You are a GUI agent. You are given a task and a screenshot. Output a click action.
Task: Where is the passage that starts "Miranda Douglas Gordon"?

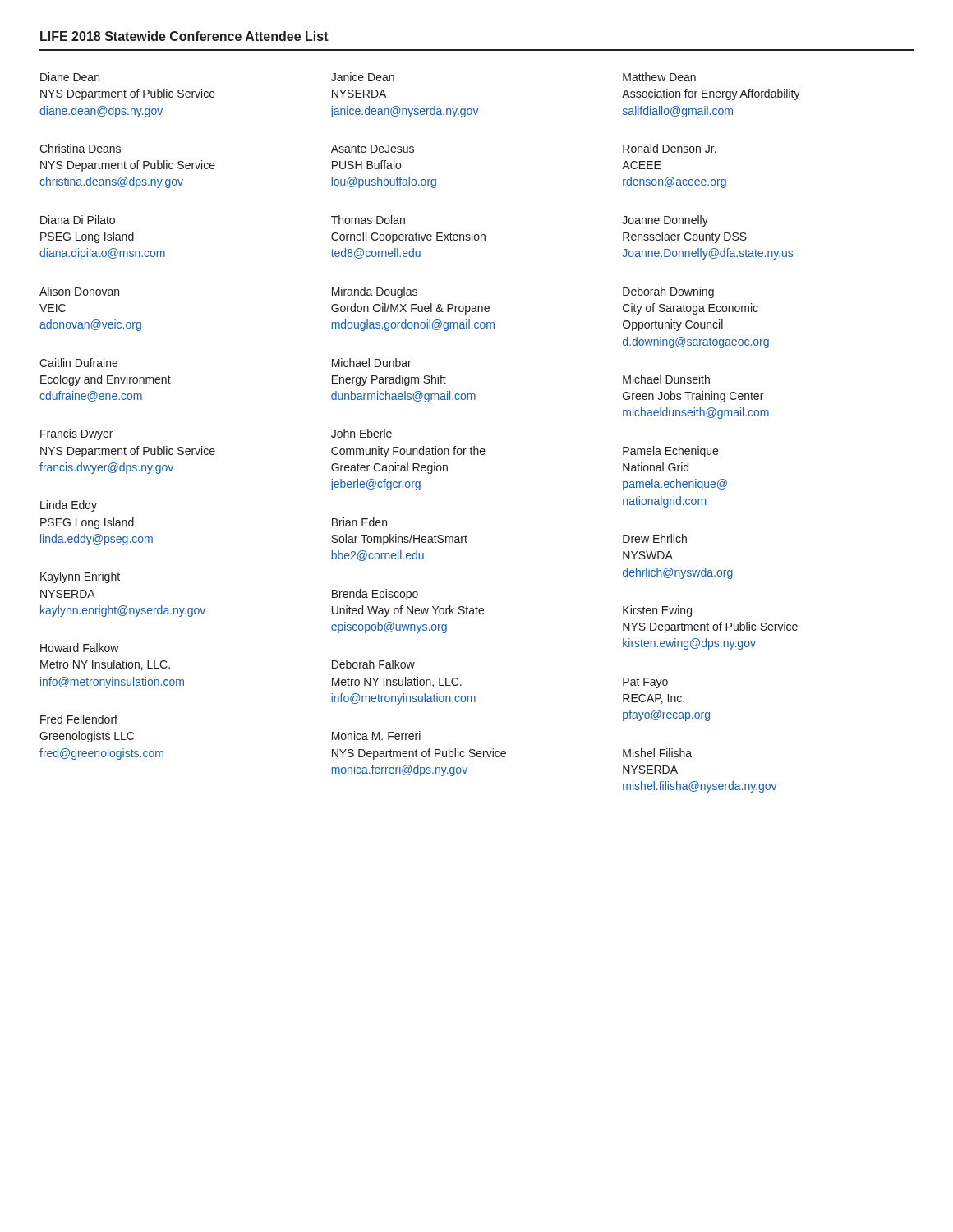pyautogui.click(x=476, y=308)
